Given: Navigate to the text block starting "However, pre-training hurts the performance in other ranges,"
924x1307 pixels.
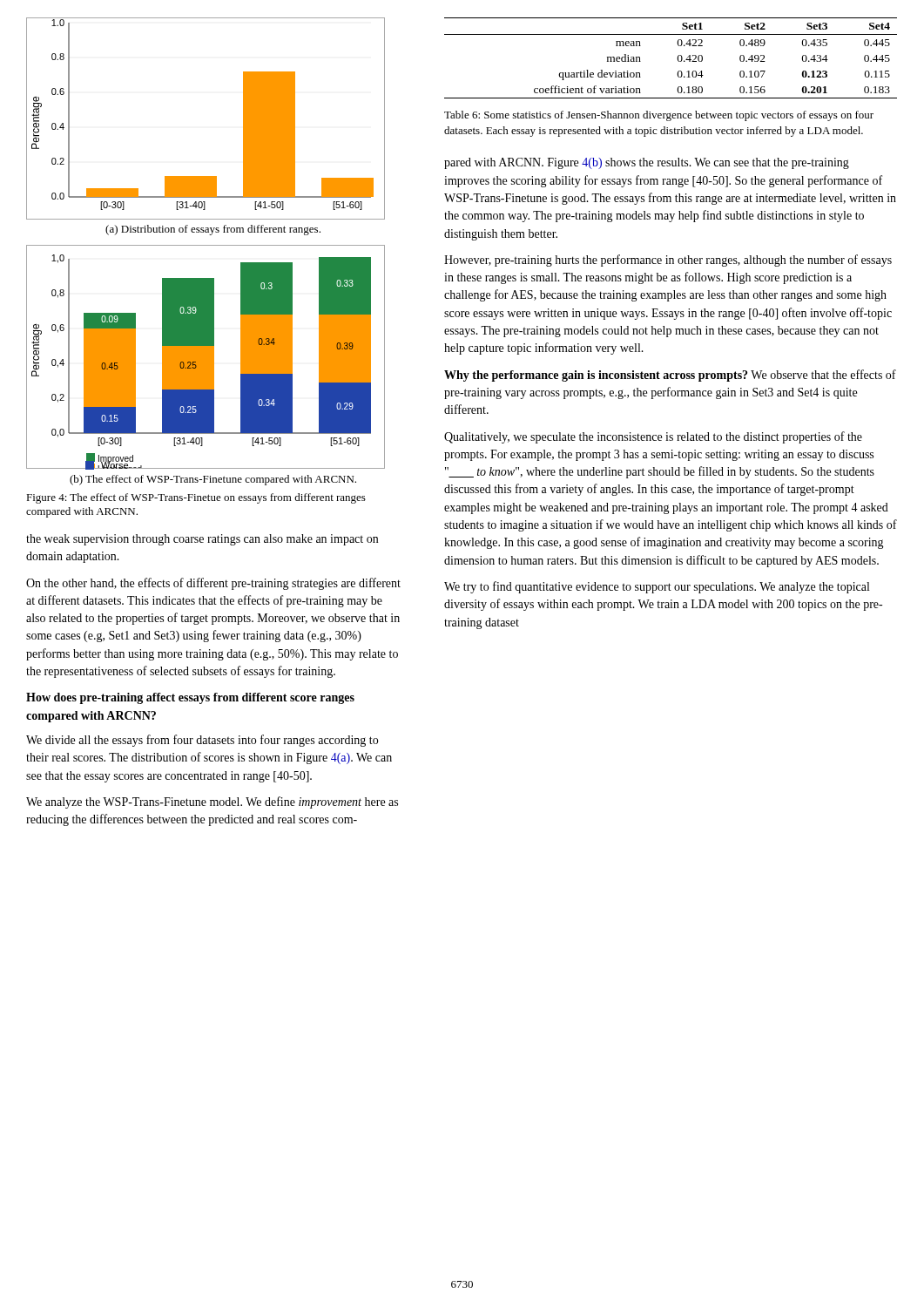Looking at the screenshot, I should [x=668, y=304].
